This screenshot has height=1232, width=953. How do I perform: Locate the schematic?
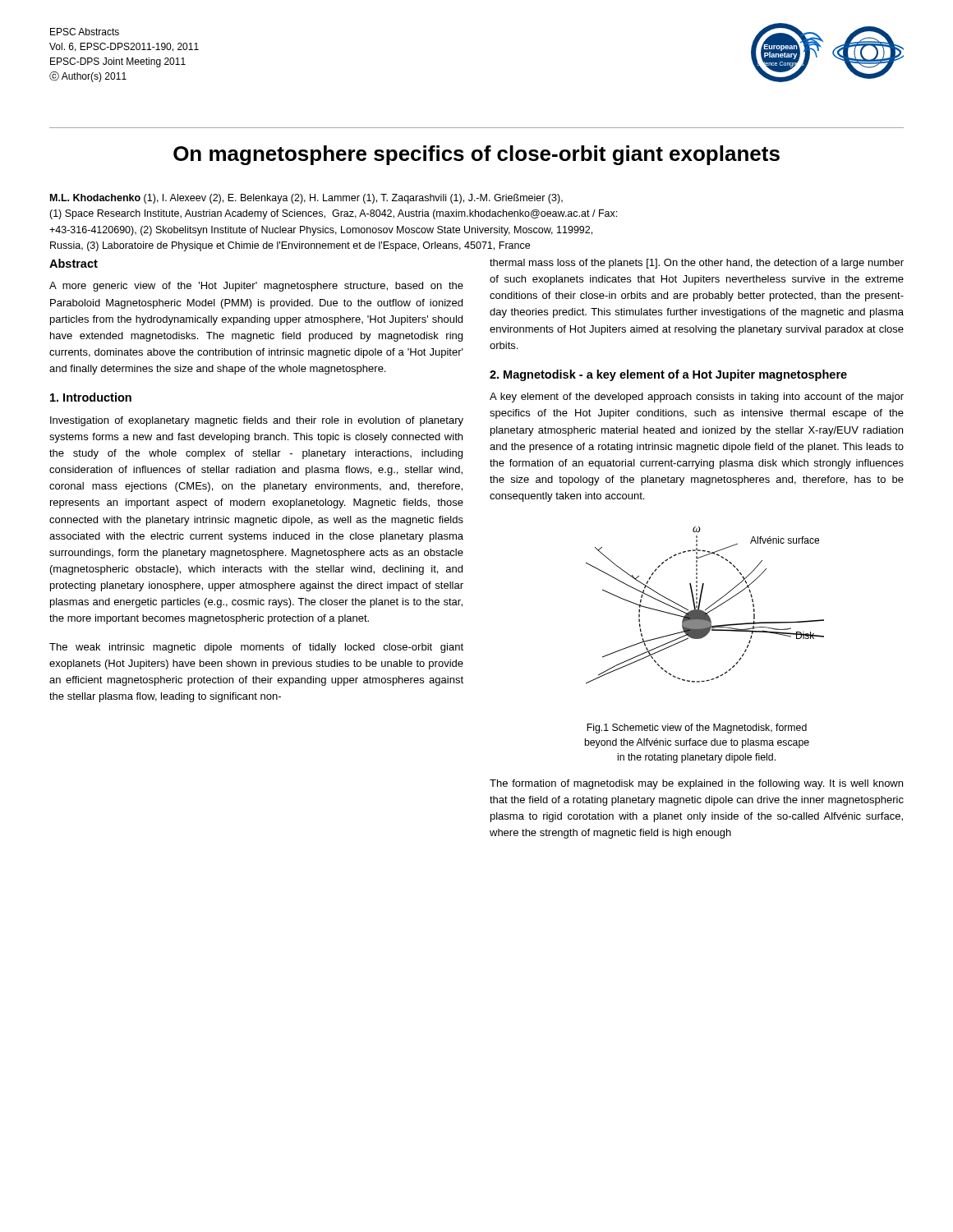[697, 616]
